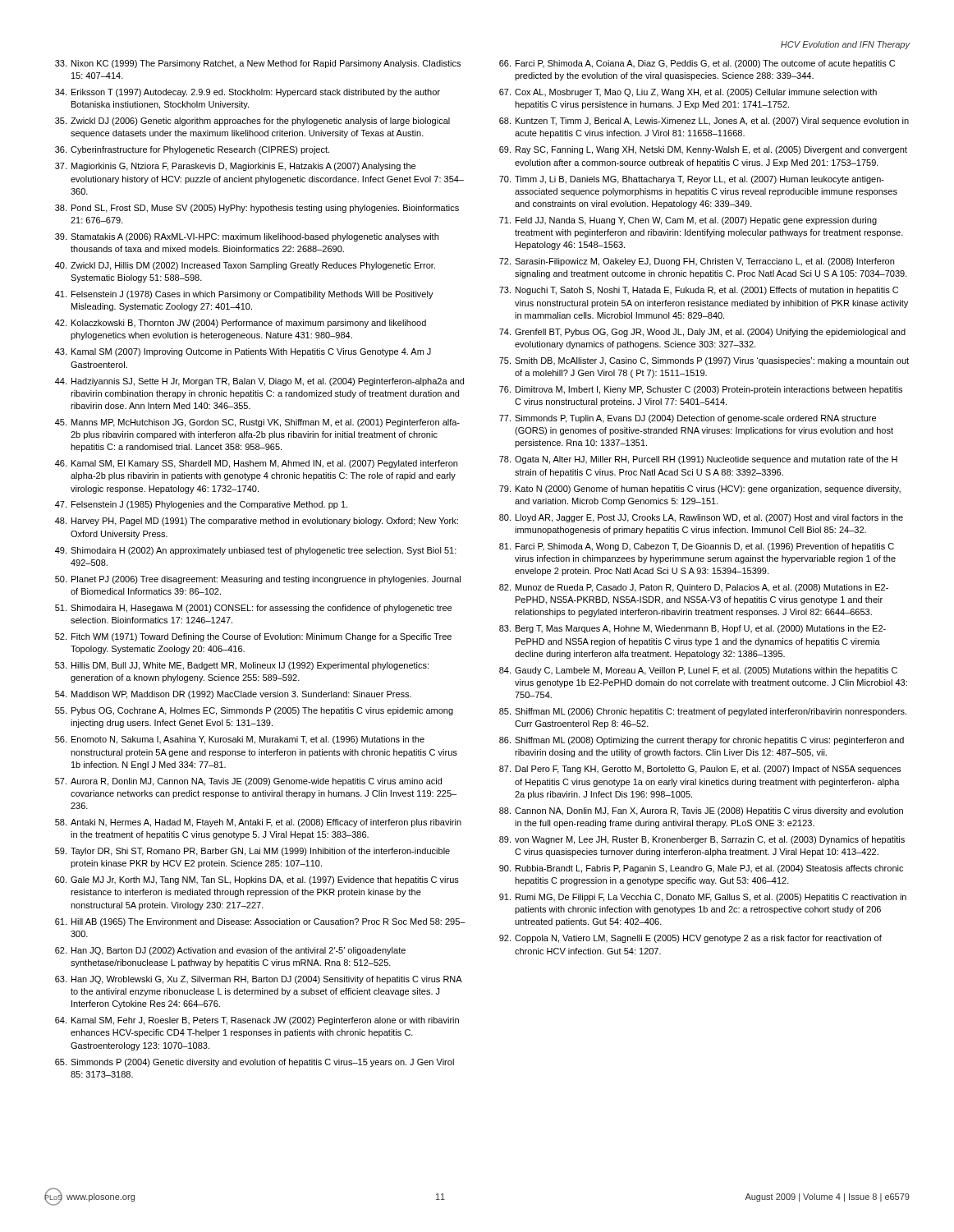Image resolution: width=954 pixels, height=1232 pixels.
Task: Select the list item containing "56. Enomoto N, Sakuma I,"
Action: point(255,752)
